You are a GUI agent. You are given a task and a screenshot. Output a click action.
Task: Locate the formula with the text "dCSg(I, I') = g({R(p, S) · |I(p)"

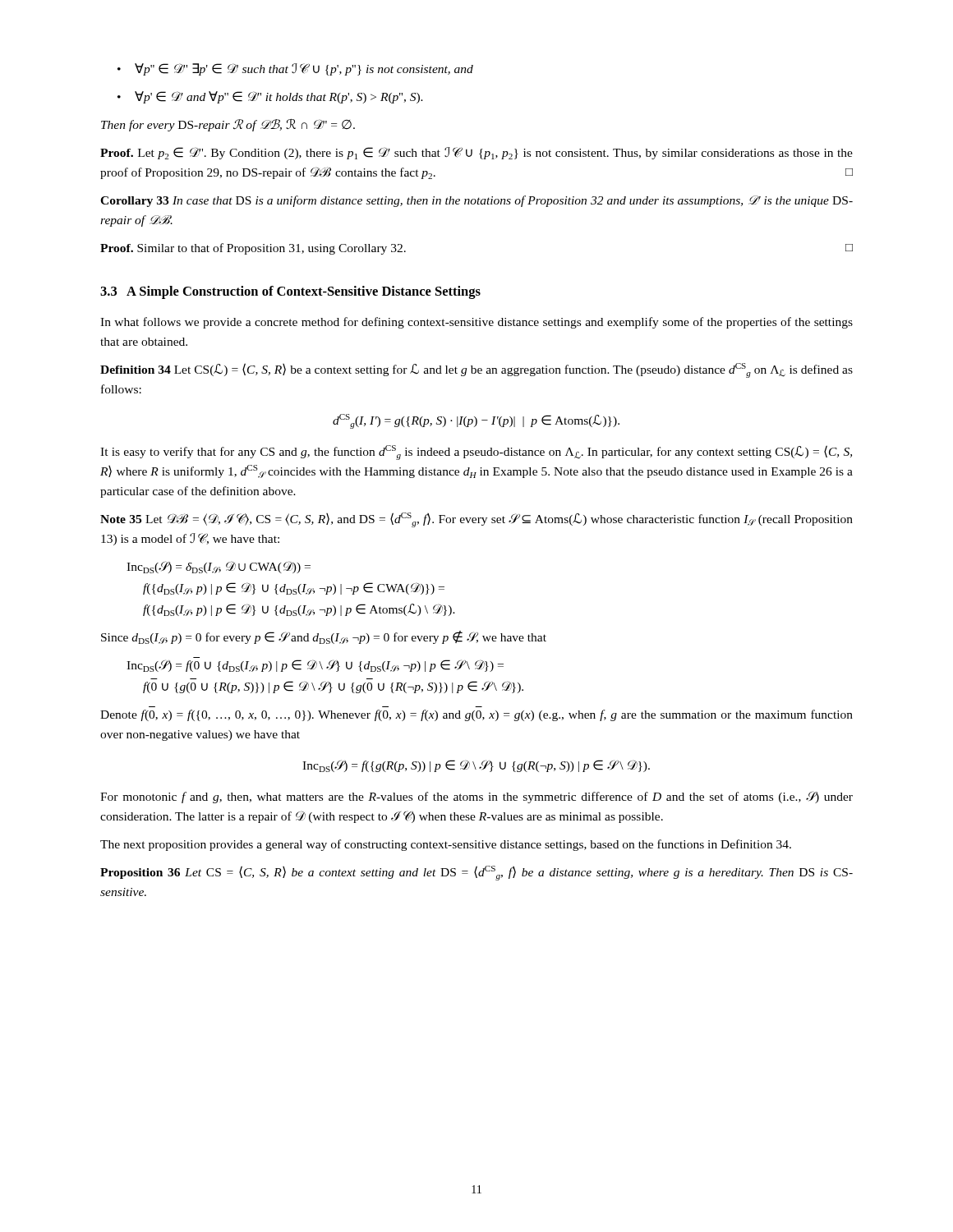point(476,420)
